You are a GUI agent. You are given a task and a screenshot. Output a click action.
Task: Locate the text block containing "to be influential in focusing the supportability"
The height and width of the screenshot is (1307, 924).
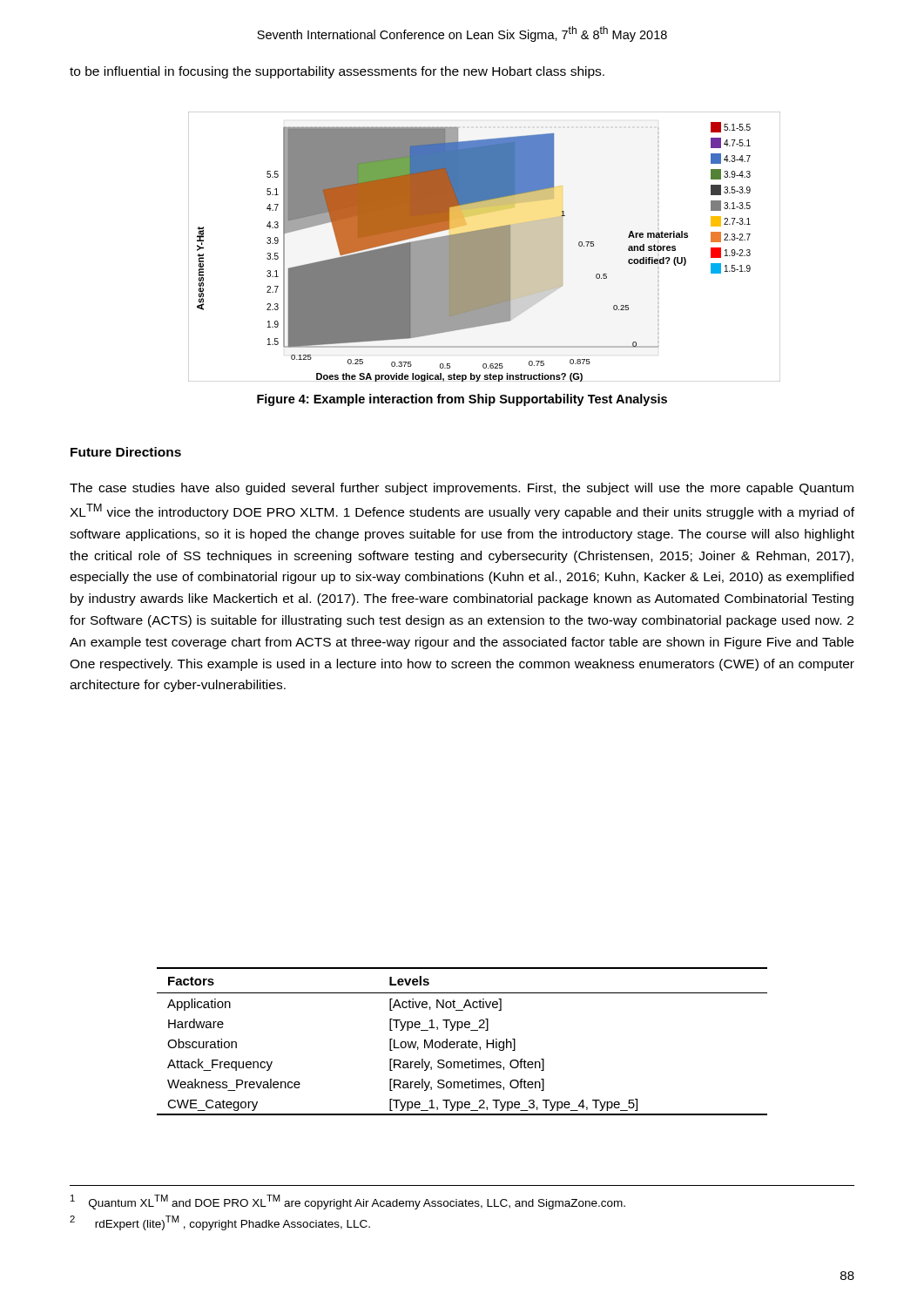[338, 71]
